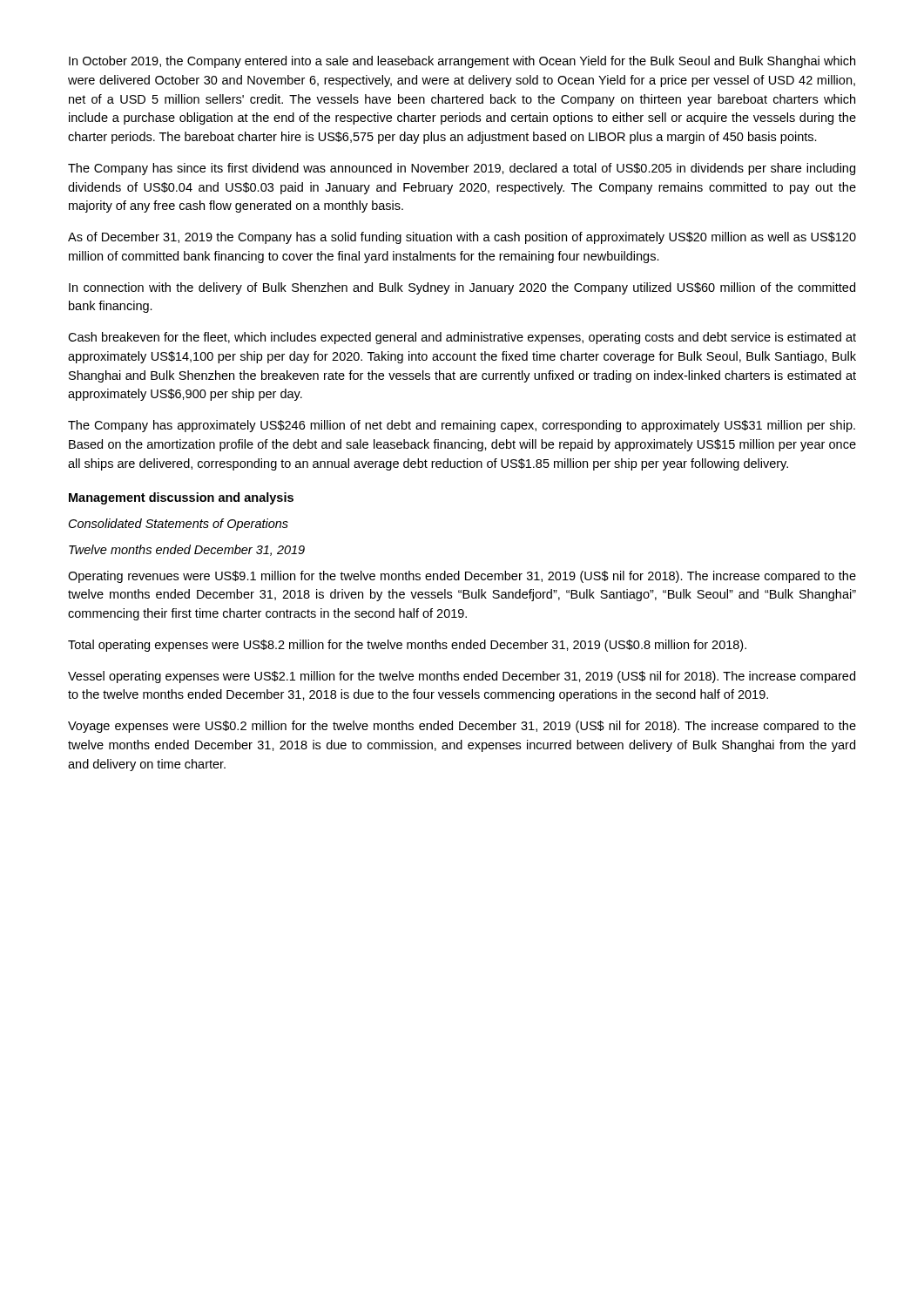The width and height of the screenshot is (924, 1307).
Task: Click on the text block that reads "Cash breakeven for the fleet, which includes expected"
Action: pyautogui.click(x=462, y=366)
